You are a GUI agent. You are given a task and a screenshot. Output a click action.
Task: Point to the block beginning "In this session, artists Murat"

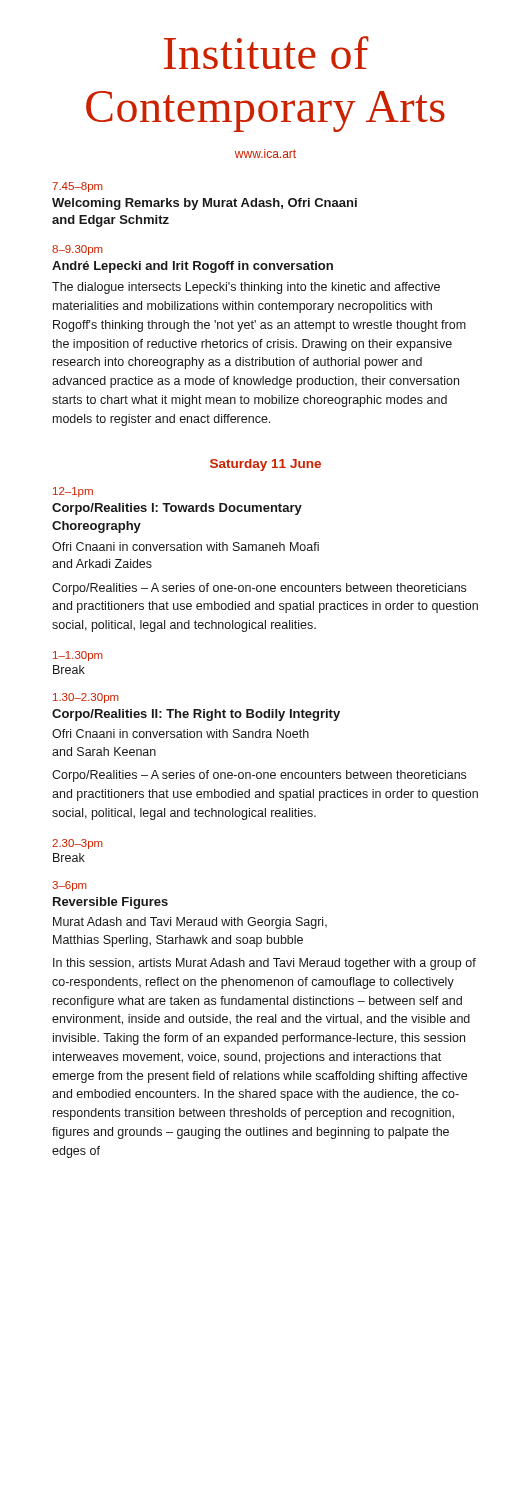[264, 1057]
